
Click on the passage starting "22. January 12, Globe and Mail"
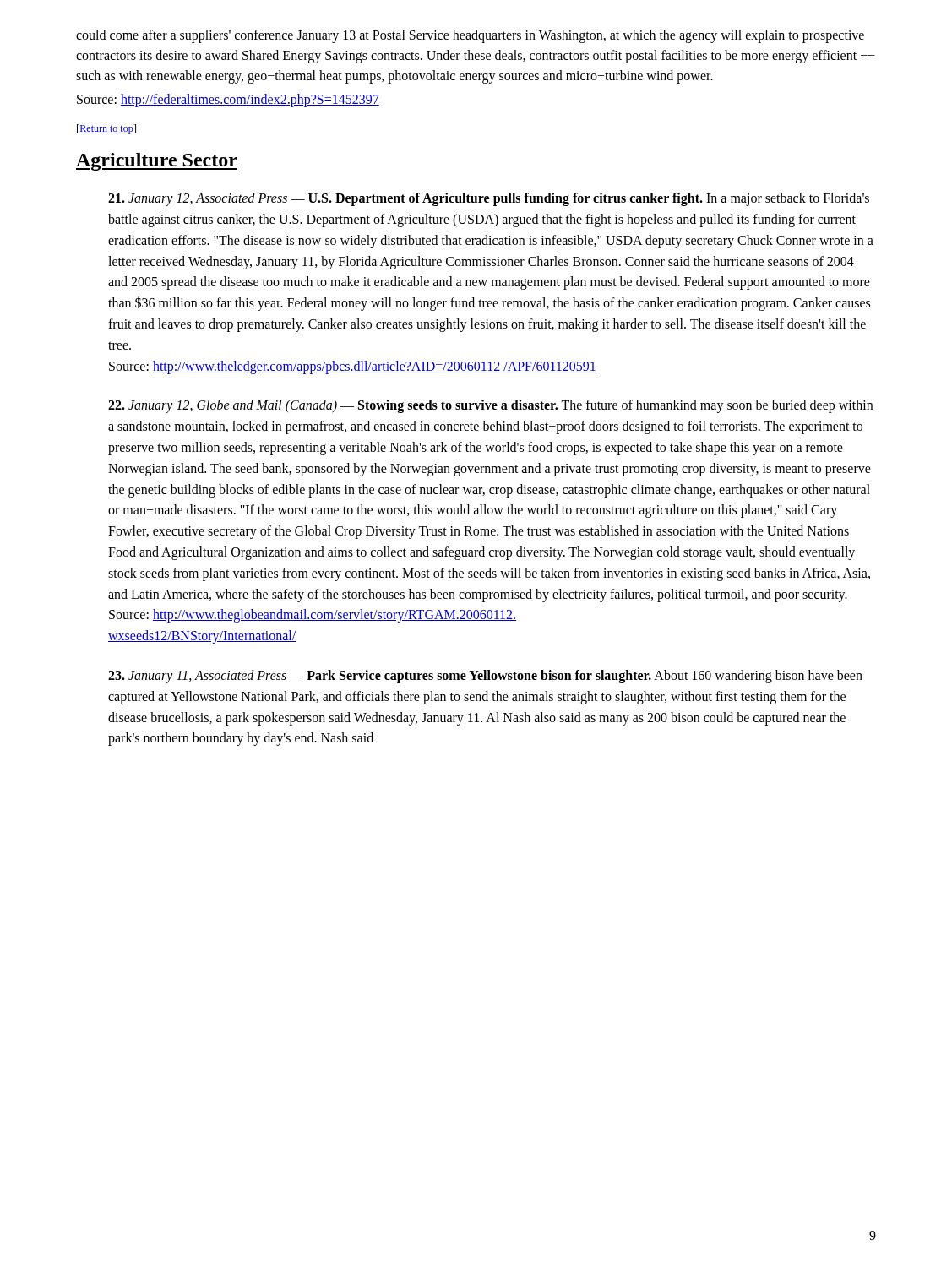(x=492, y=521)
